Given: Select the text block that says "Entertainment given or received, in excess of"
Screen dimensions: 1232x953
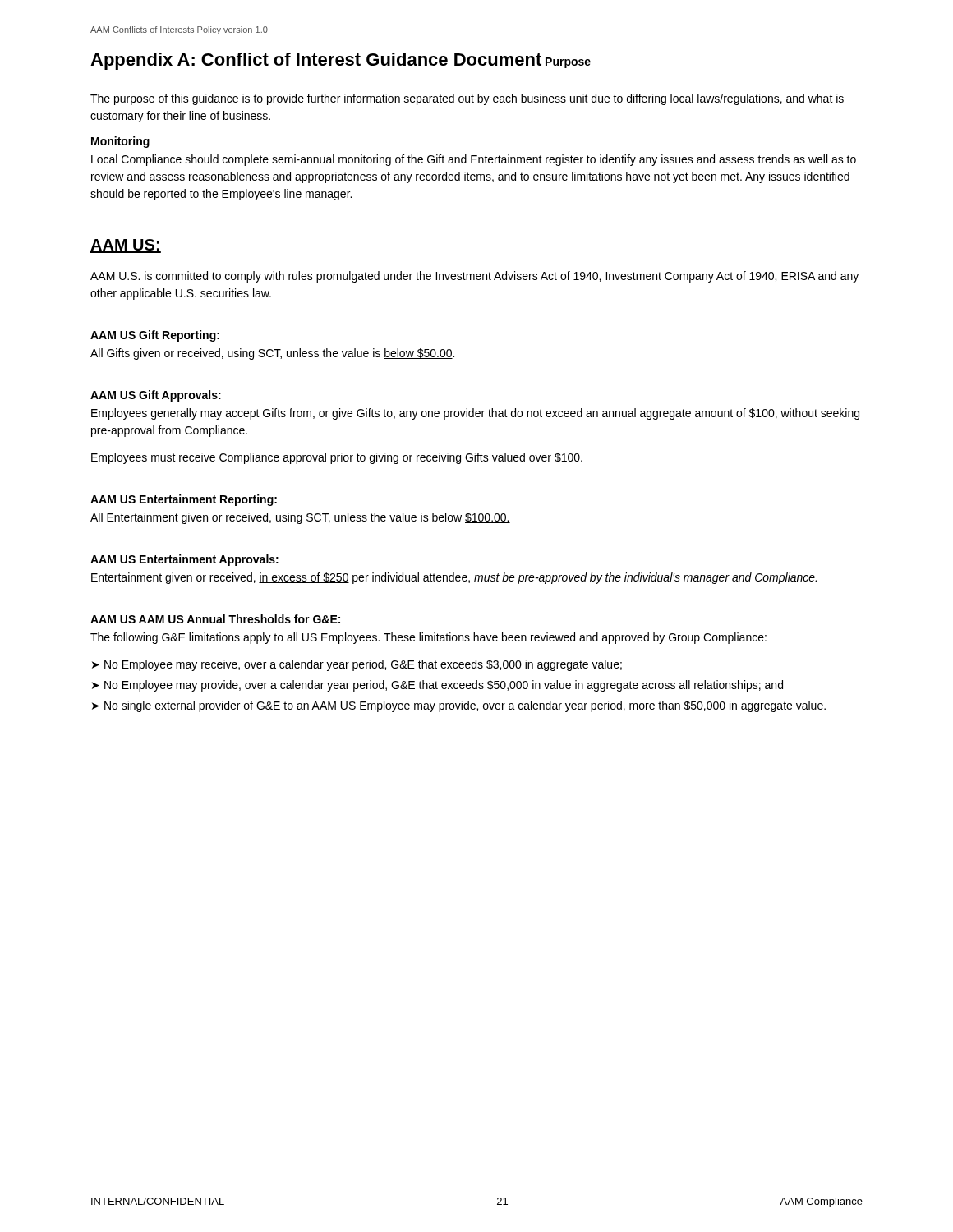Looking at the screenshot, I should coord(476,578).
